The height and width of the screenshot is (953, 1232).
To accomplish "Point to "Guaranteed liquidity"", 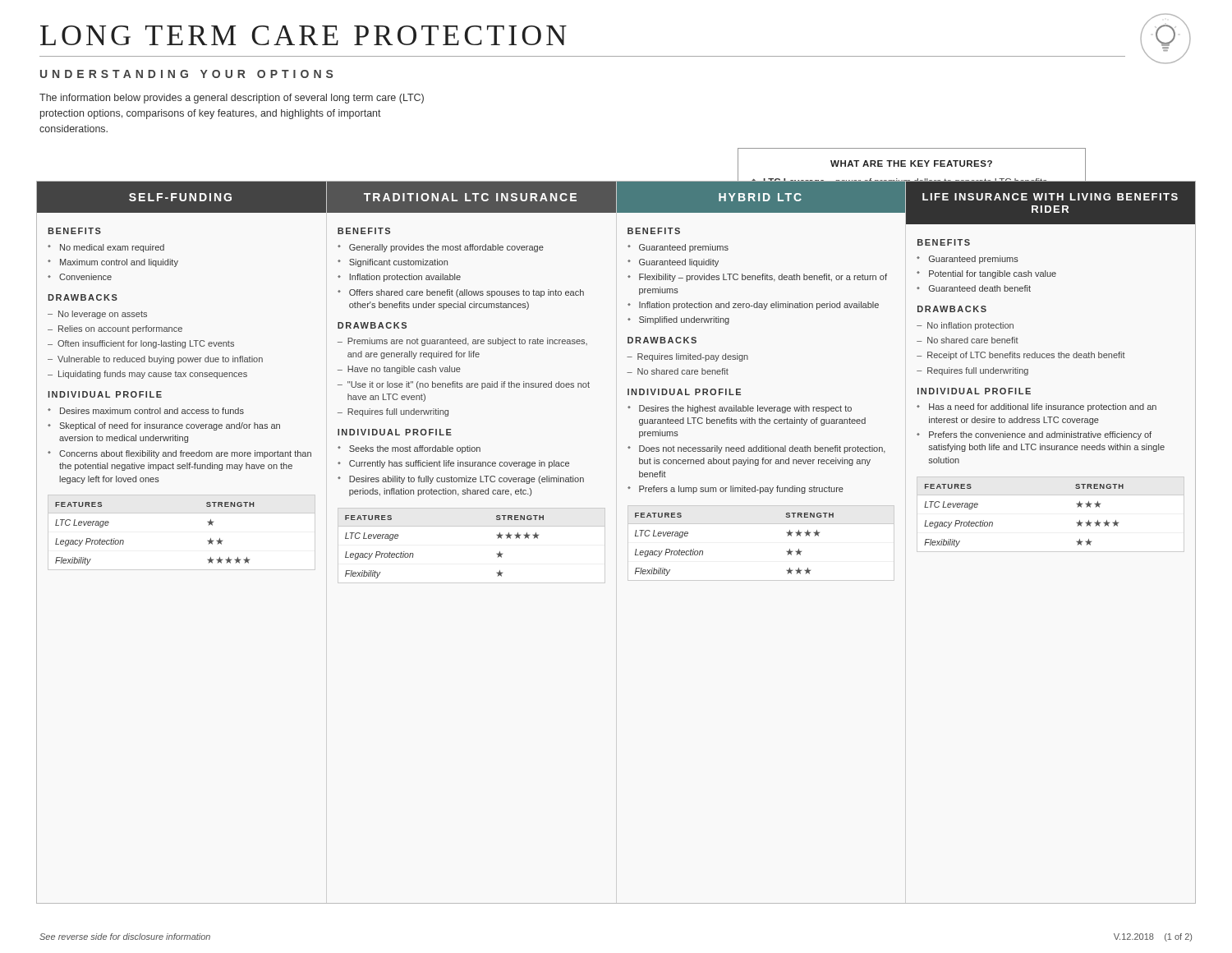I will pyautogui.click(x=679, y=262).
